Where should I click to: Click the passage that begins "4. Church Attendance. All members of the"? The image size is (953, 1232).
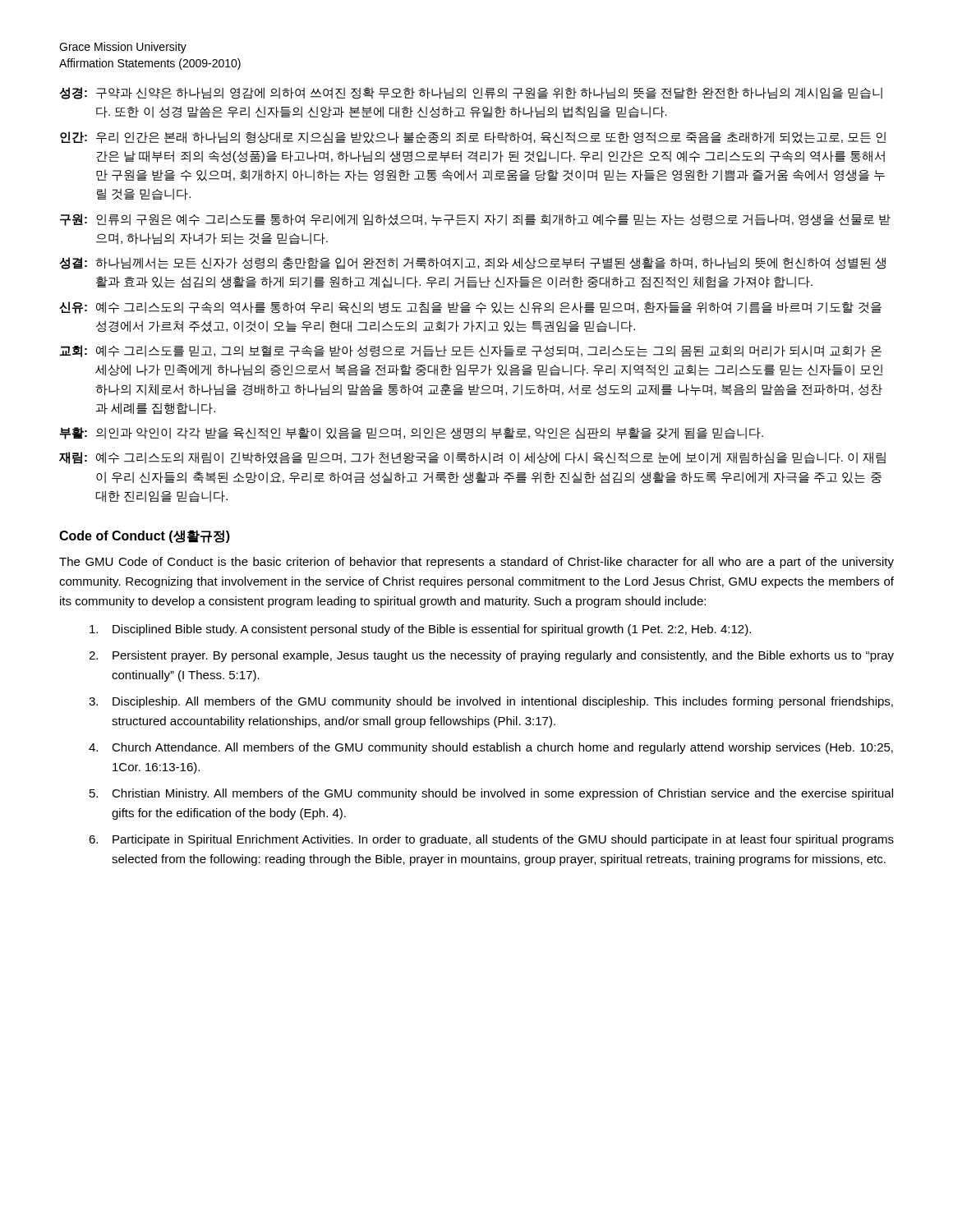(491, 757)
